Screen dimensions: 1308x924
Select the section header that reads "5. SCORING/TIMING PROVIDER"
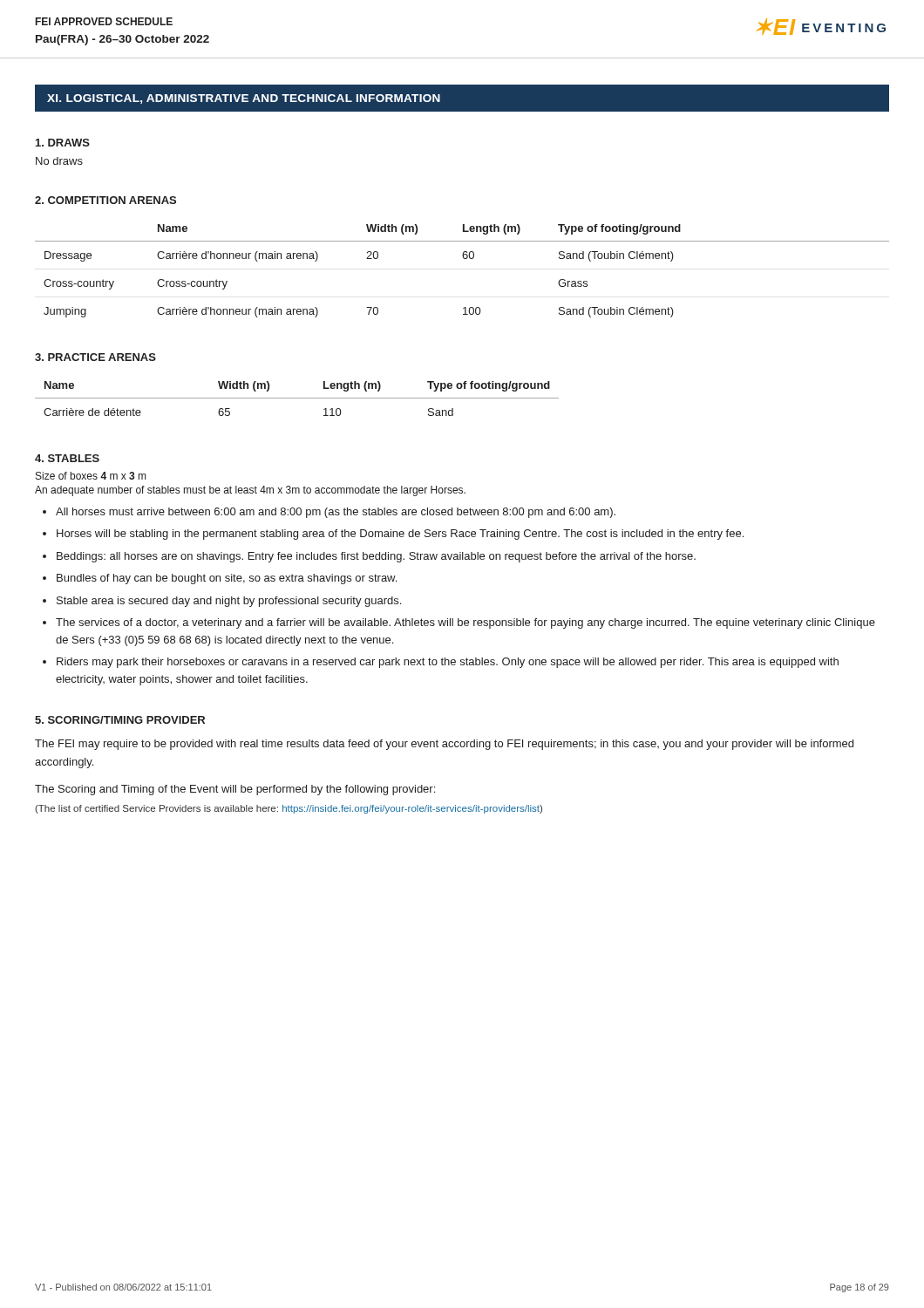tap(120, 720)
